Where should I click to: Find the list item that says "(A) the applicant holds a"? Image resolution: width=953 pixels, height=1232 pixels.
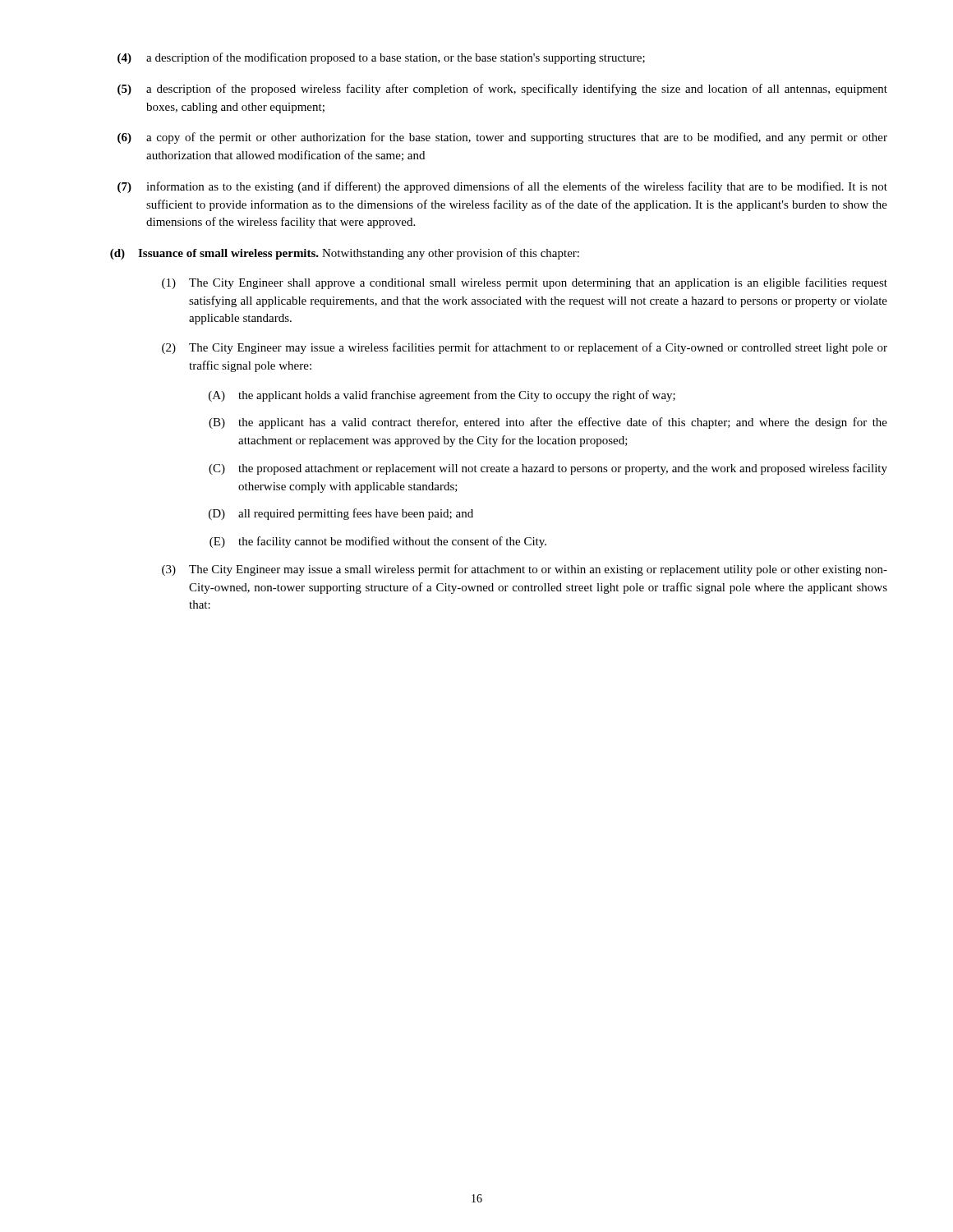click(x=534, y=395)
